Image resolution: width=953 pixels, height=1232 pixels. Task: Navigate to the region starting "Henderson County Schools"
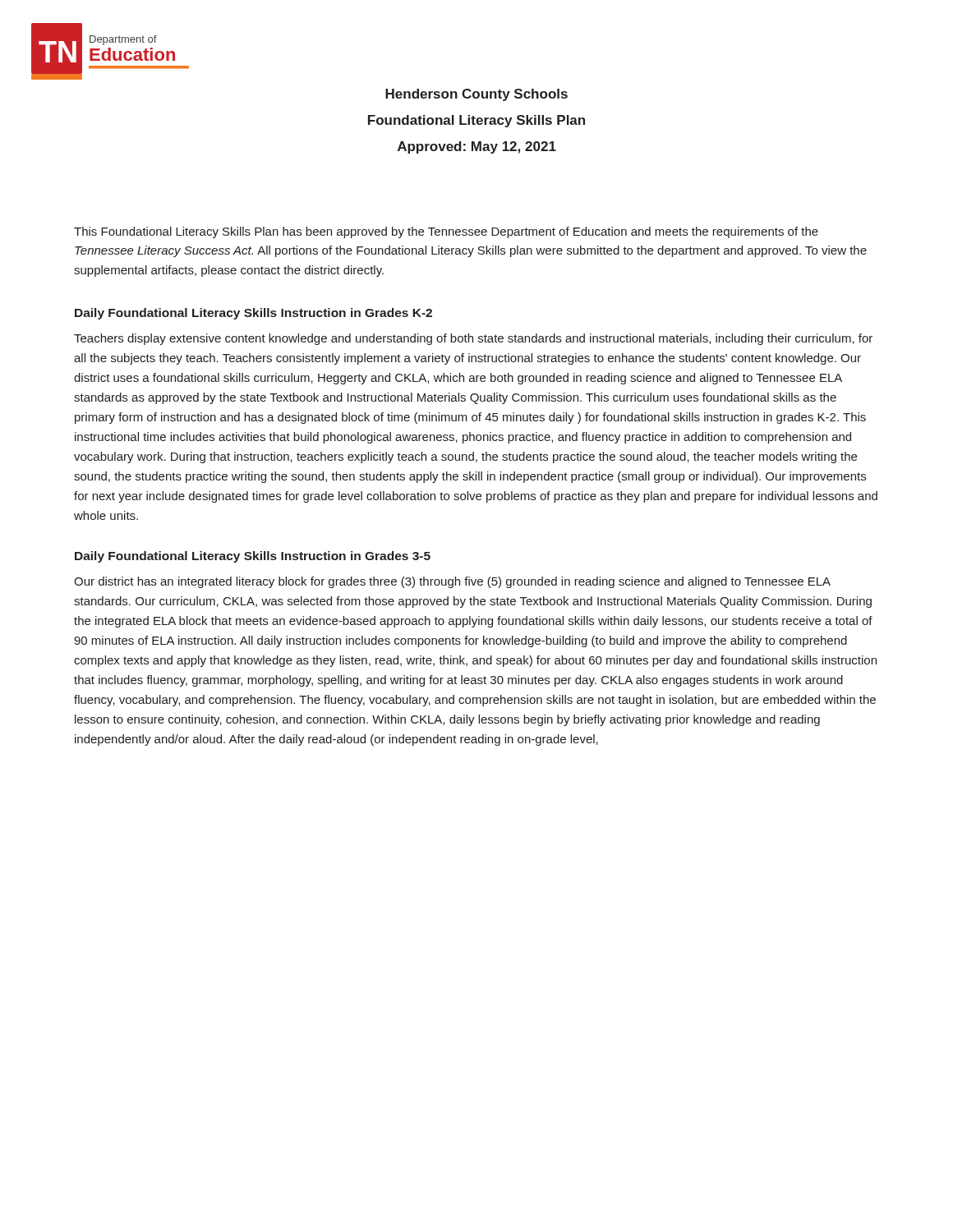click(x=476, y=94)
